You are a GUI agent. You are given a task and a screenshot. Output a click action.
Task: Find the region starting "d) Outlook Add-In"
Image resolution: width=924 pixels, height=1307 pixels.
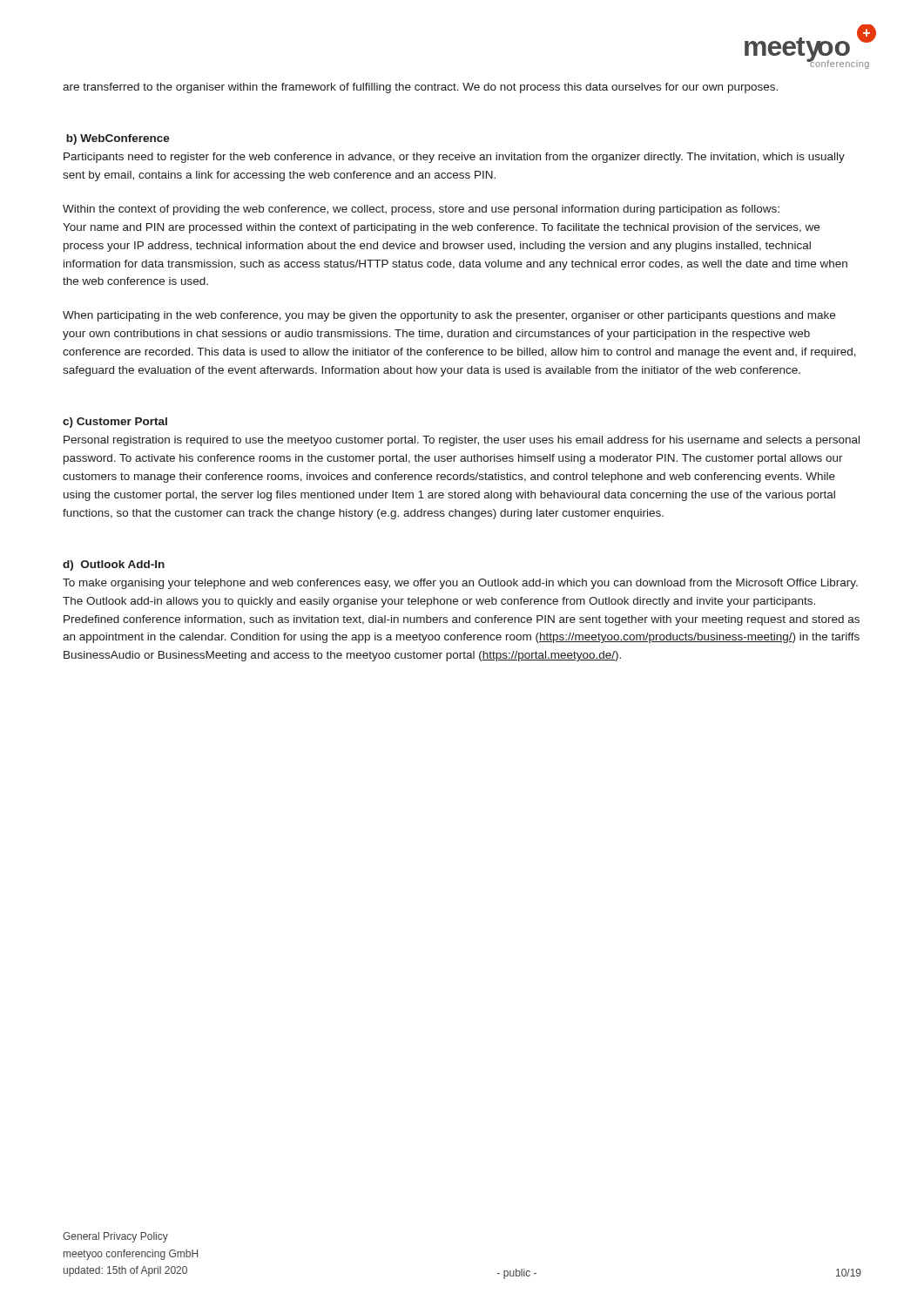coord(114,564)
